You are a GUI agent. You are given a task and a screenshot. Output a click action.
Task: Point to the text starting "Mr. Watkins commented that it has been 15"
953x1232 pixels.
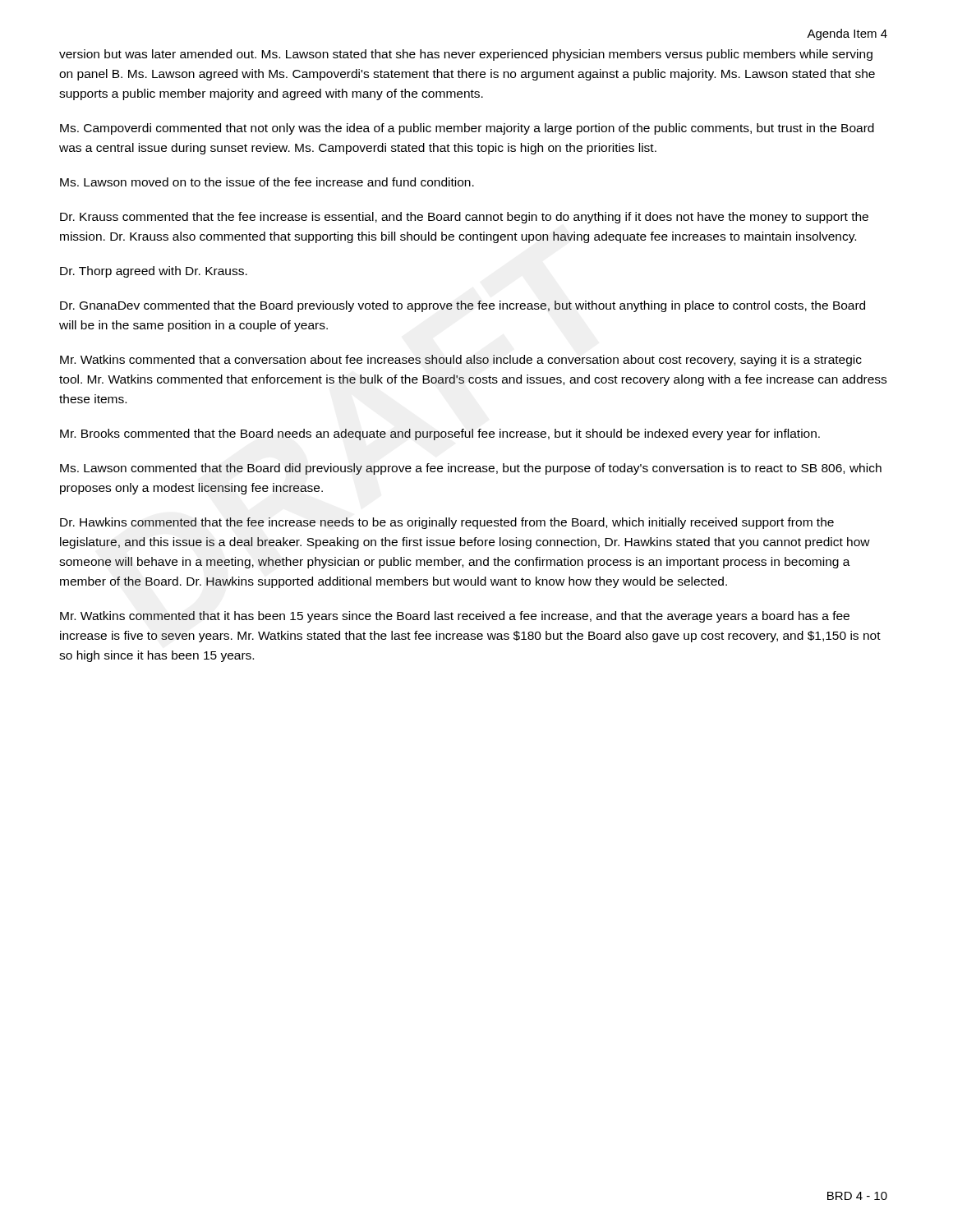pyautogui.click(x=470, y=636)
